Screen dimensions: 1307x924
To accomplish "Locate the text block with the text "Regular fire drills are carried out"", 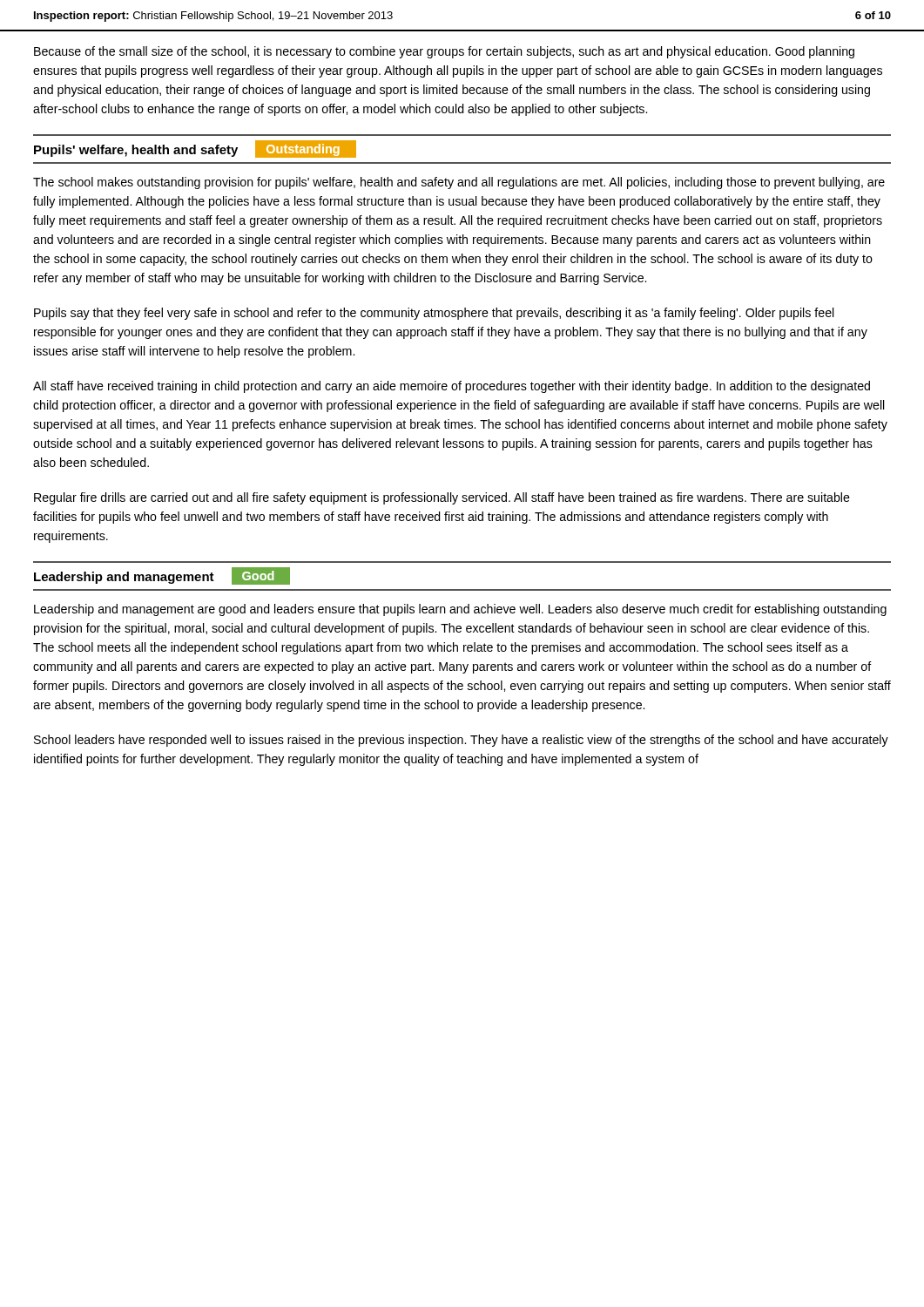I will 441,517.
